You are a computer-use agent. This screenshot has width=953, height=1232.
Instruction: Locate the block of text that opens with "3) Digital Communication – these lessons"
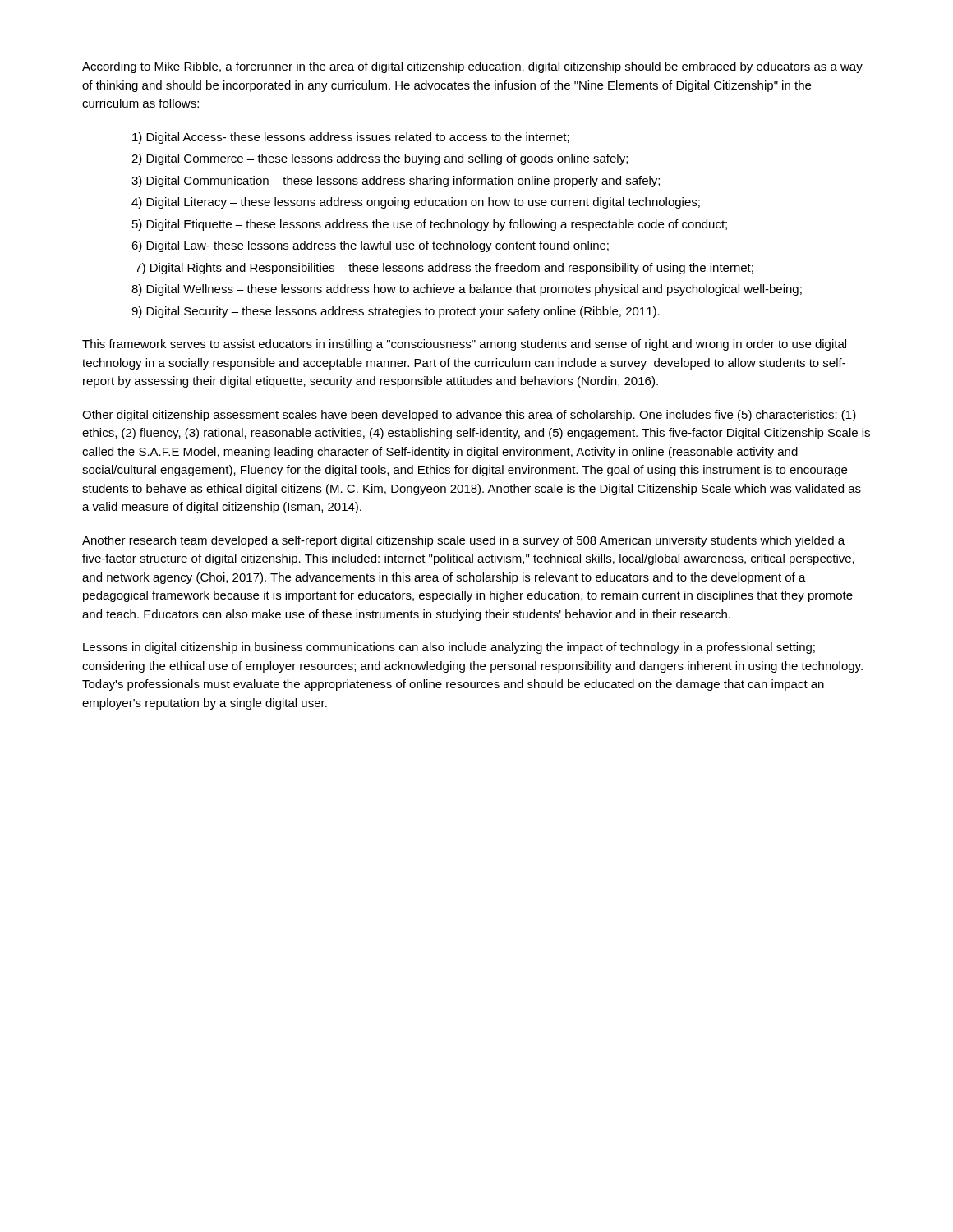[396, 180]
